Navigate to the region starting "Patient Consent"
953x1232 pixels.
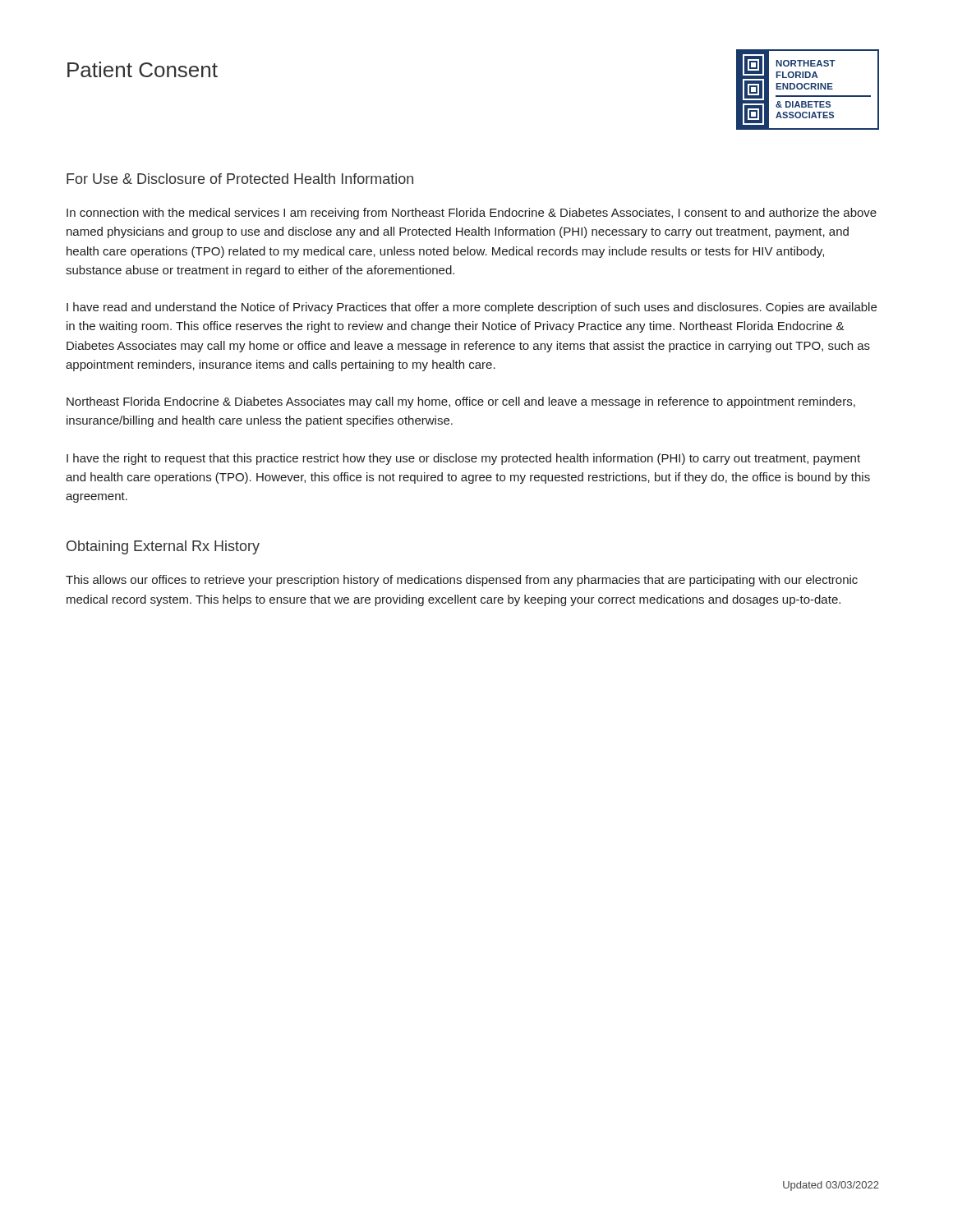[142, 70]
